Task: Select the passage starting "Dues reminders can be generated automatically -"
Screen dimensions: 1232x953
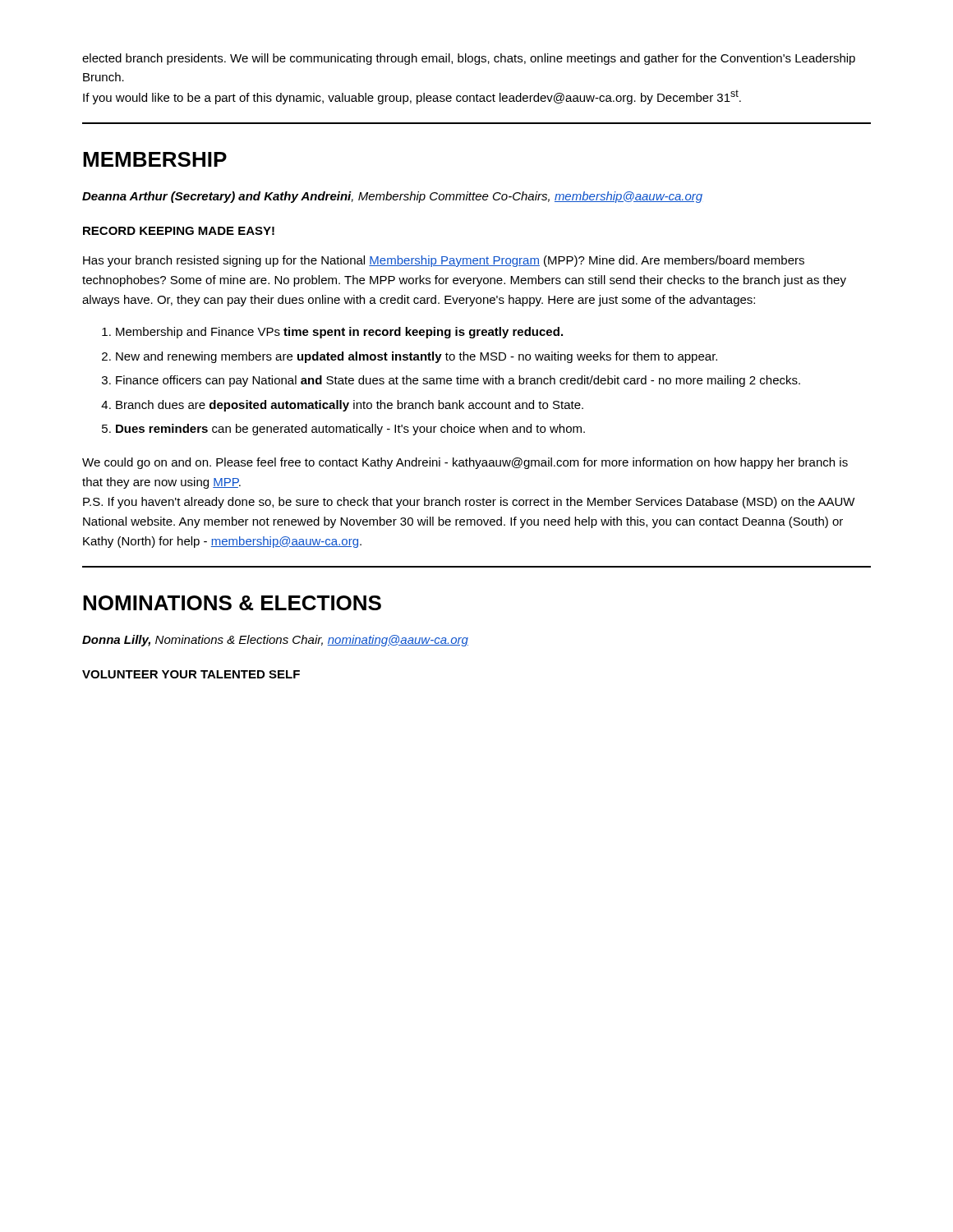Action: 350,428
